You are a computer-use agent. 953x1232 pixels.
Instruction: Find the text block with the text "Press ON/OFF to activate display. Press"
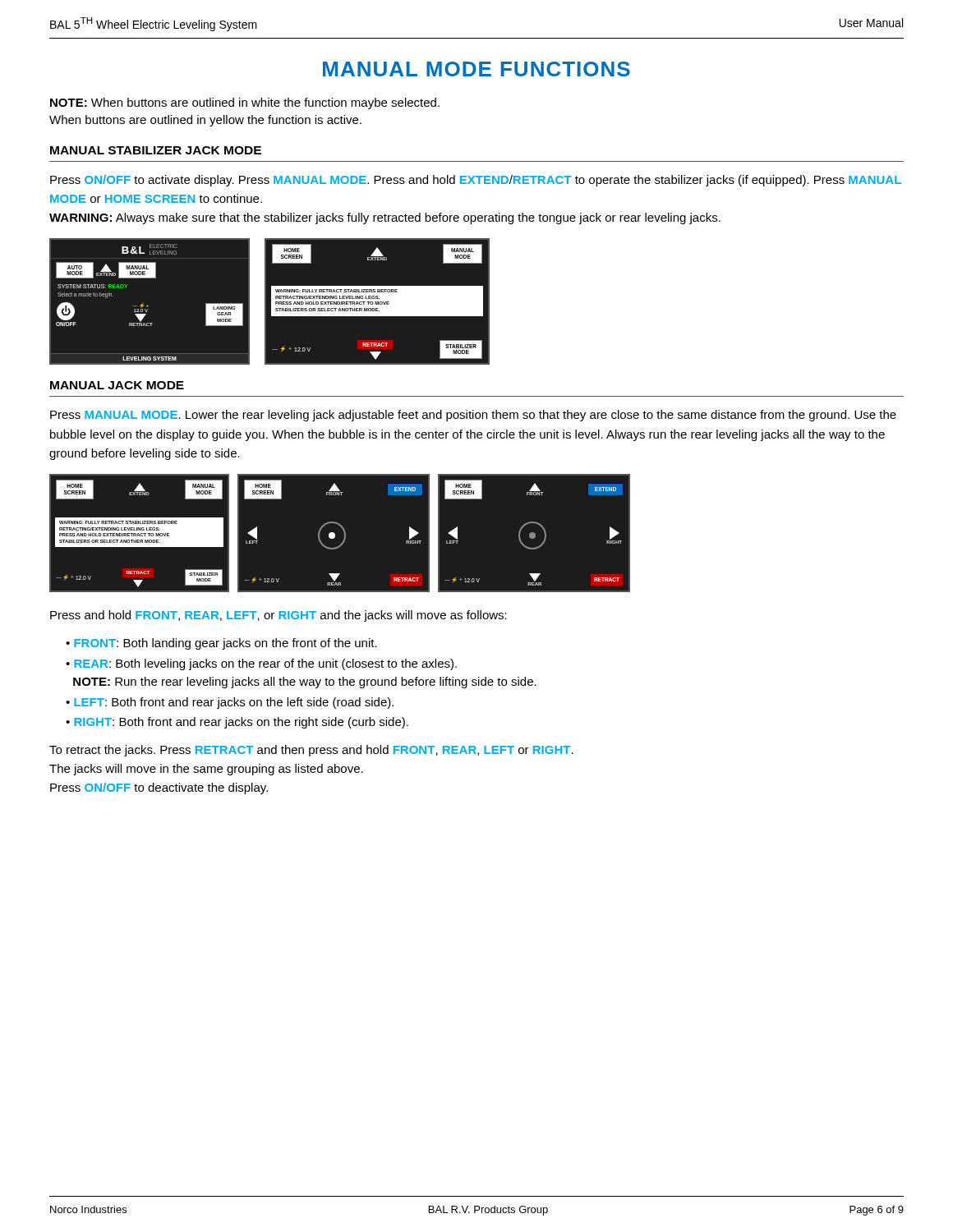tap(476, 181)
